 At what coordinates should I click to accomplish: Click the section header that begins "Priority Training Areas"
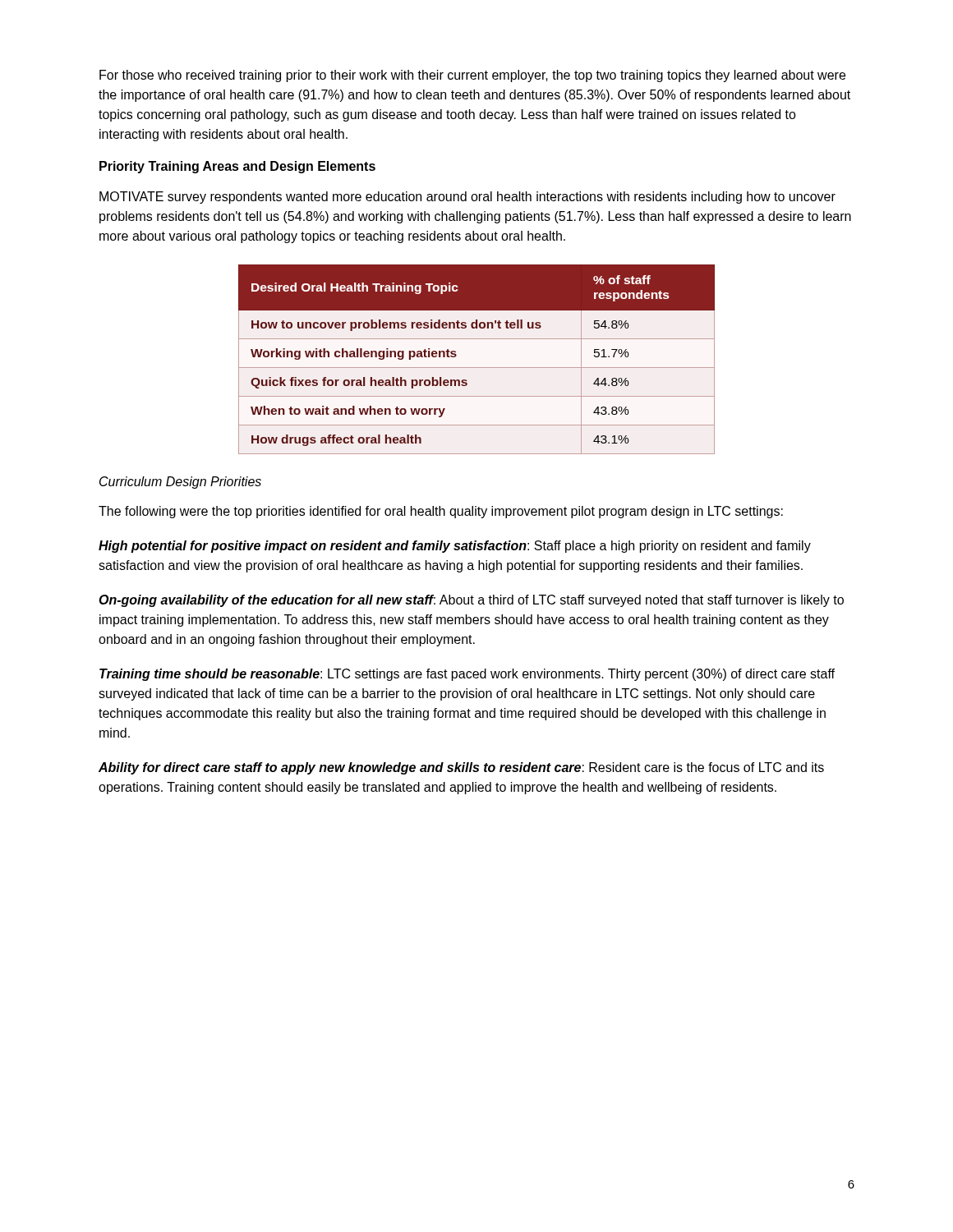point(237,166)
